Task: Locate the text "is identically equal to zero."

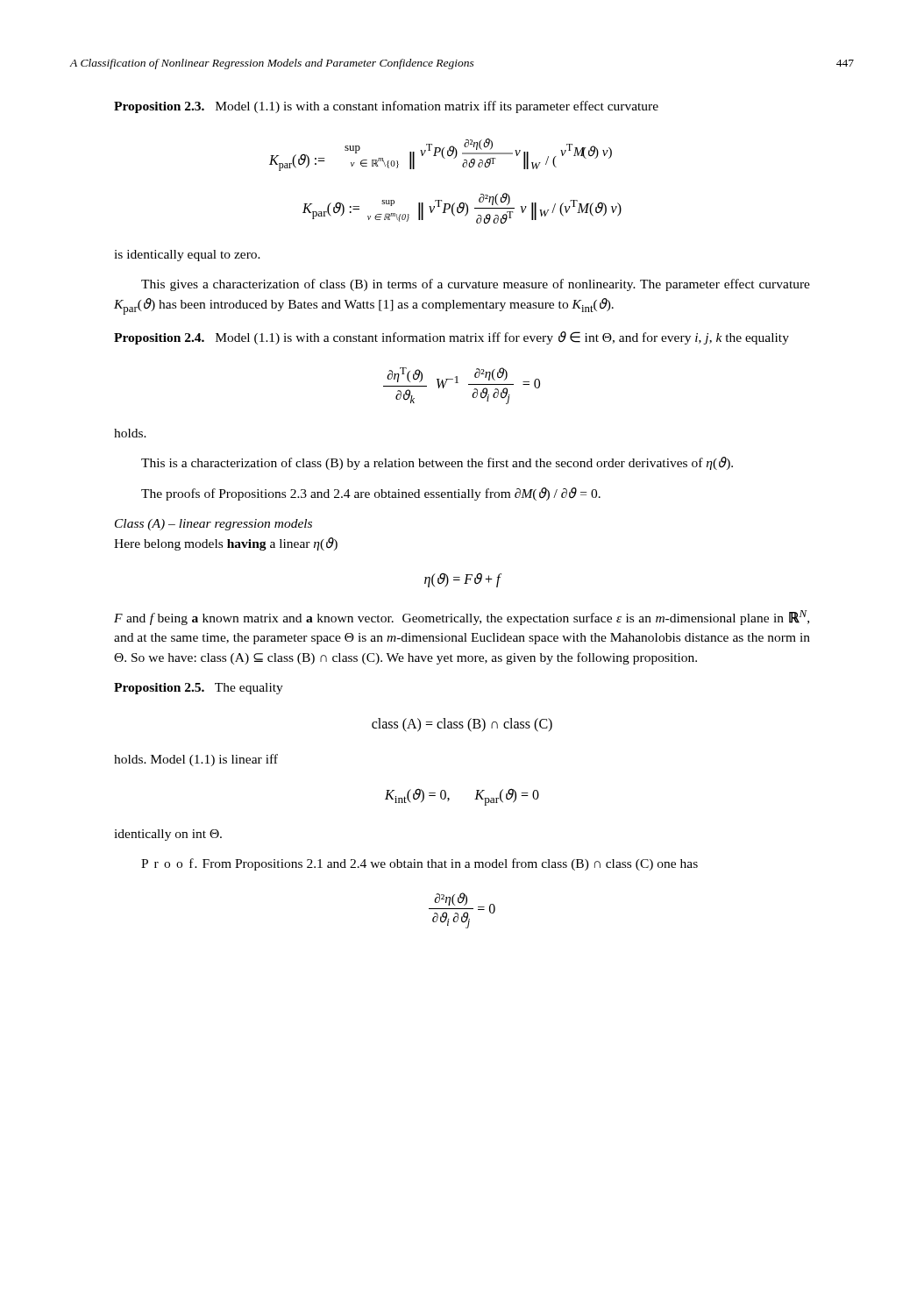Action: point(187,256)
